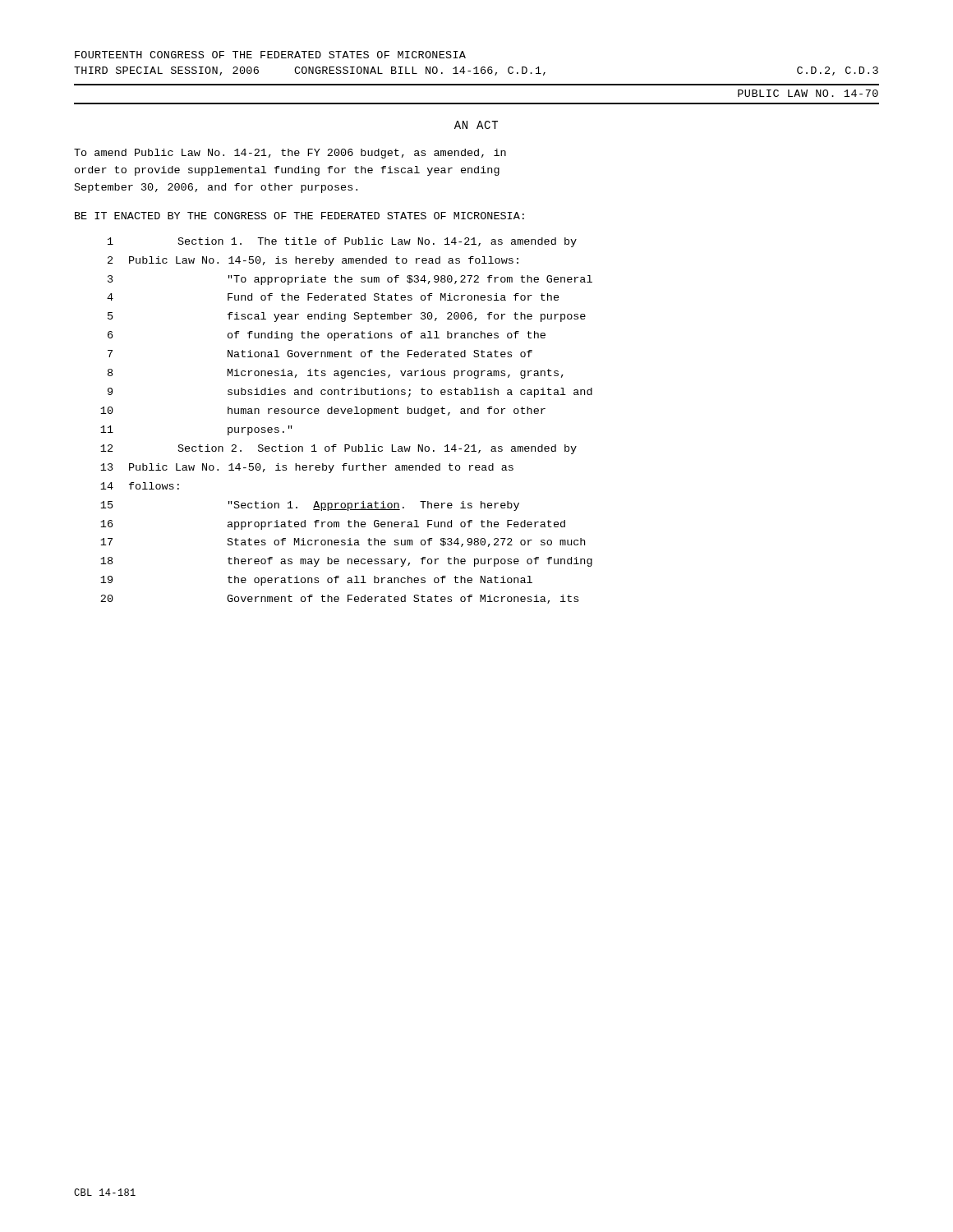
Task: Click on the text block with the text "To amend Public Law No. 14‑21, the"
Action: point(290,170)
